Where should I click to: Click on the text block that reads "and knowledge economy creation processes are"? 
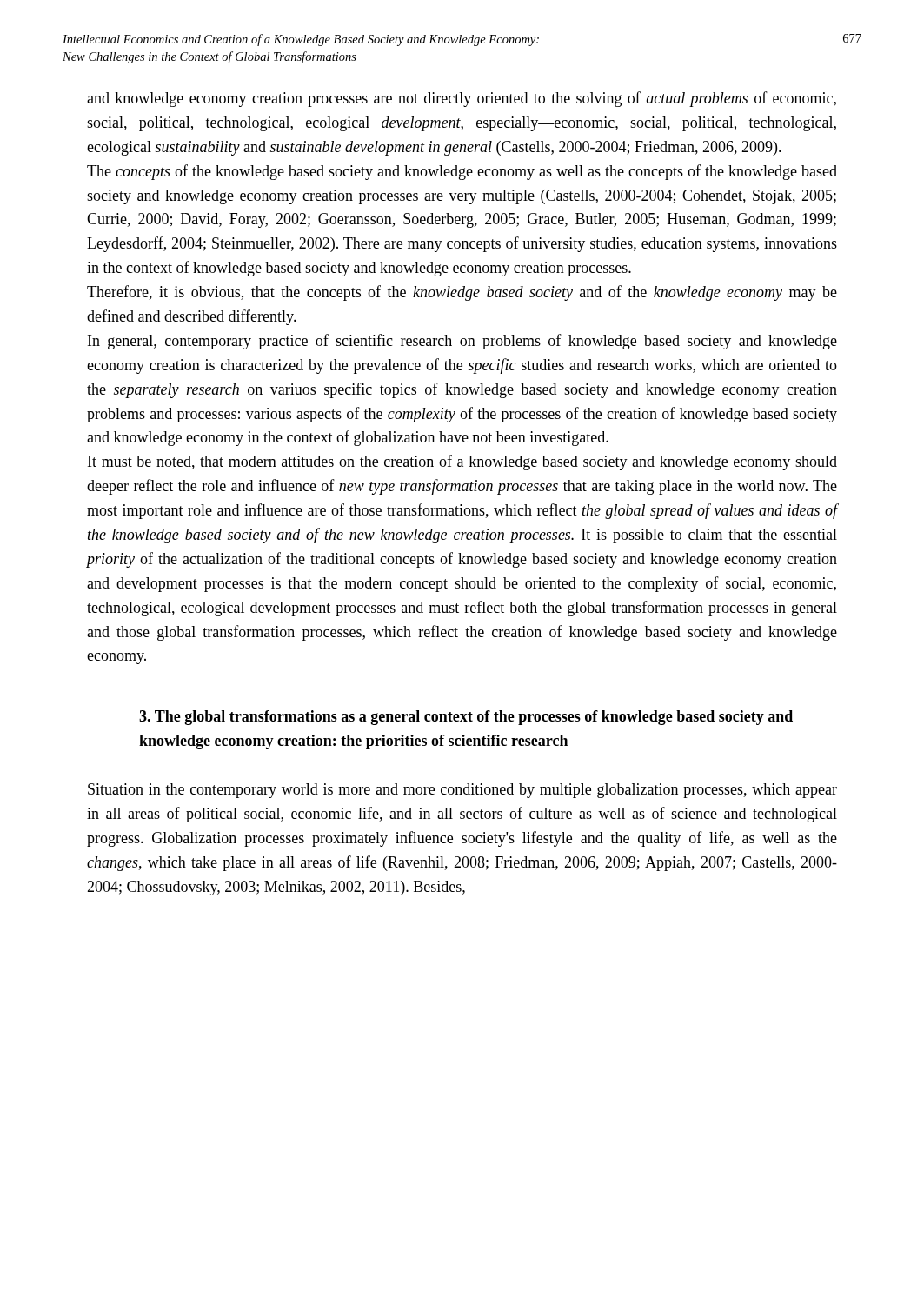pyautogui.click(x=462, y=123)
